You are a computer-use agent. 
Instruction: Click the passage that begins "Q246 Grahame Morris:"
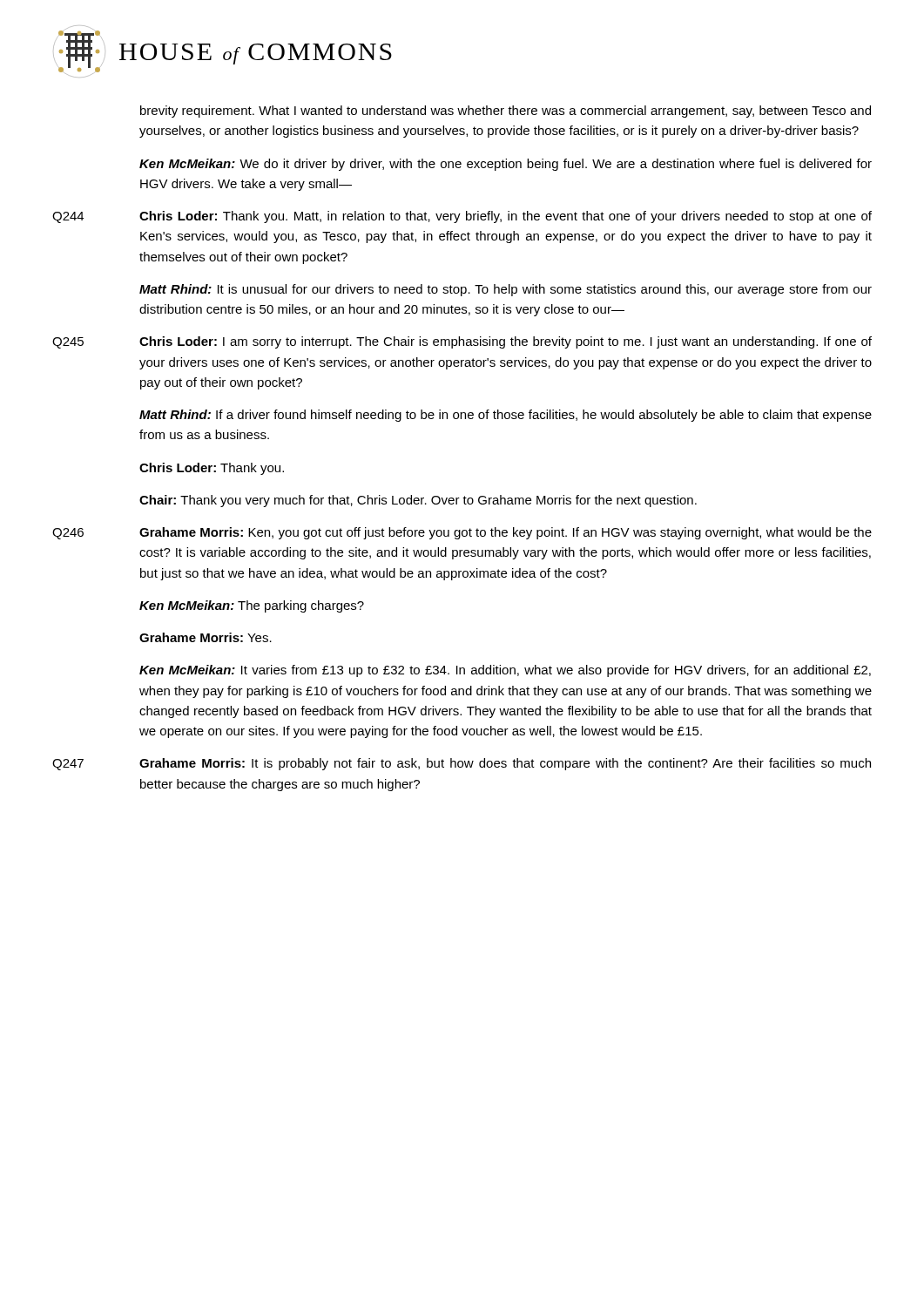pyautogui.click(x=462, y=552)
